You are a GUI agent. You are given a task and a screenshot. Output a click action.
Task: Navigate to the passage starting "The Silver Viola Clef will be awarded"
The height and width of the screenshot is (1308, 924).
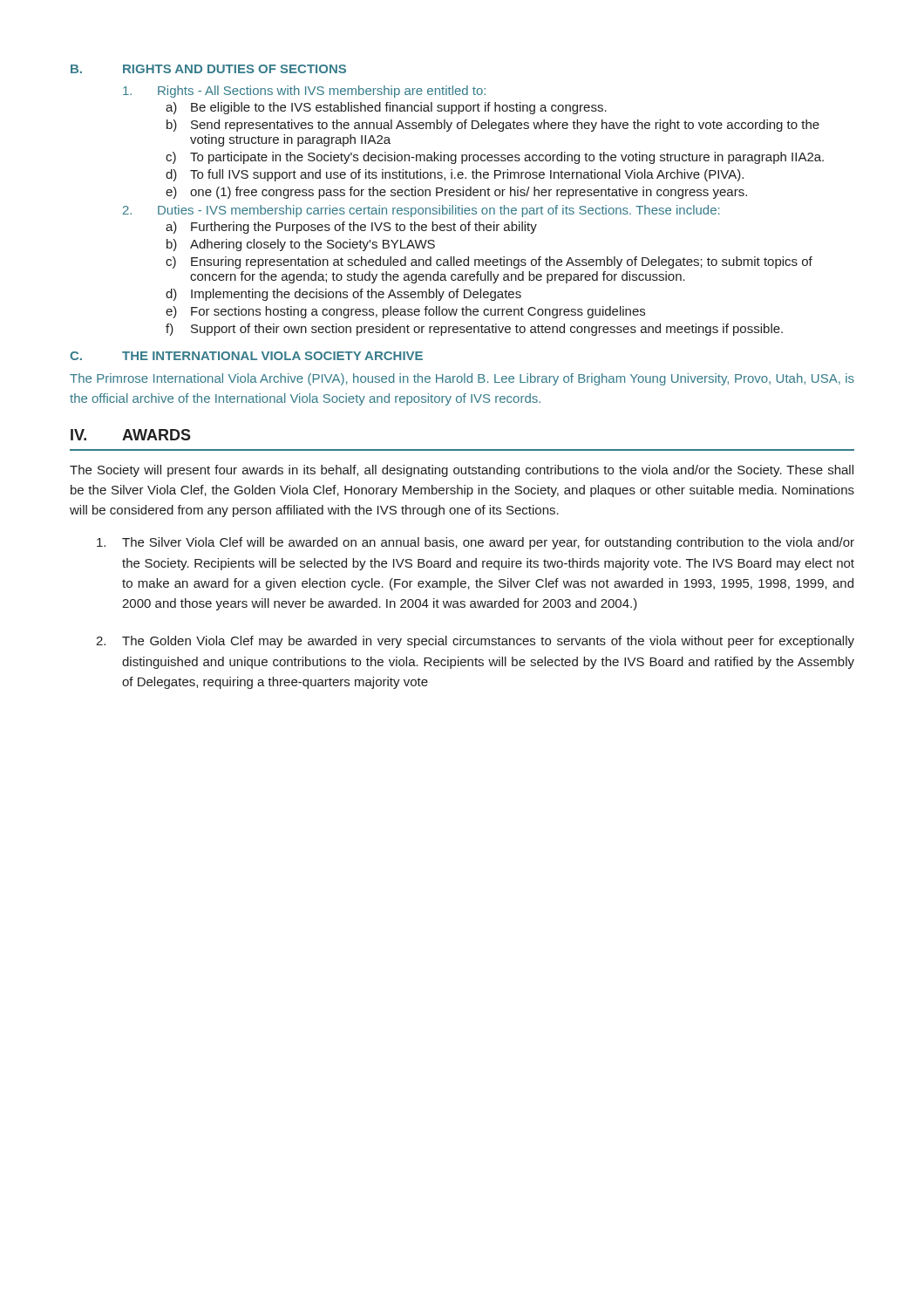(x=475, y=573)
